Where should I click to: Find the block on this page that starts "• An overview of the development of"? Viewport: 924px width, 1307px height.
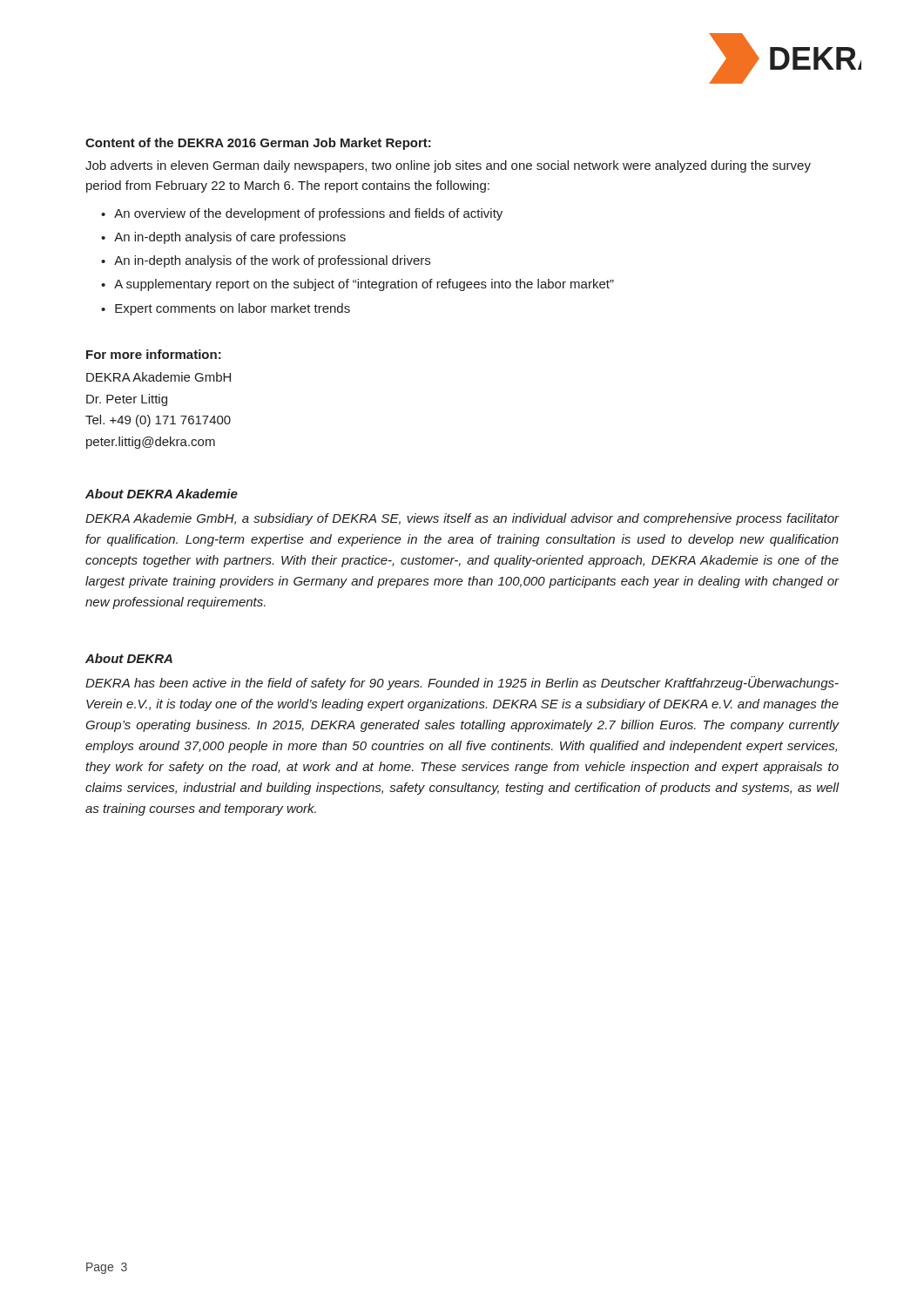[x=302, y=213]
